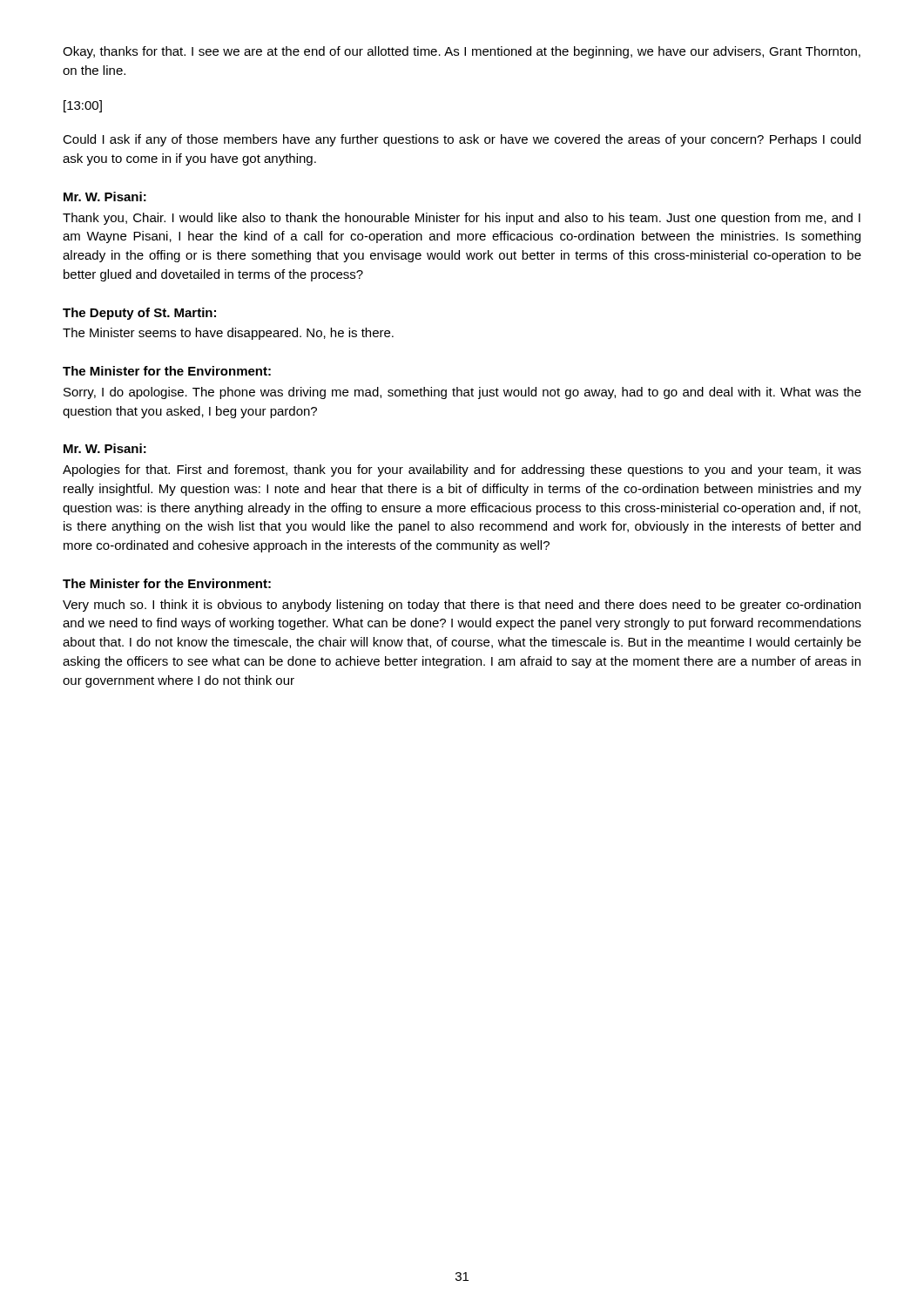Find the block on this page that starts "Very much so. I think it is"
This screenshot has width=924, height=1307.
click(x=462, y=642)
